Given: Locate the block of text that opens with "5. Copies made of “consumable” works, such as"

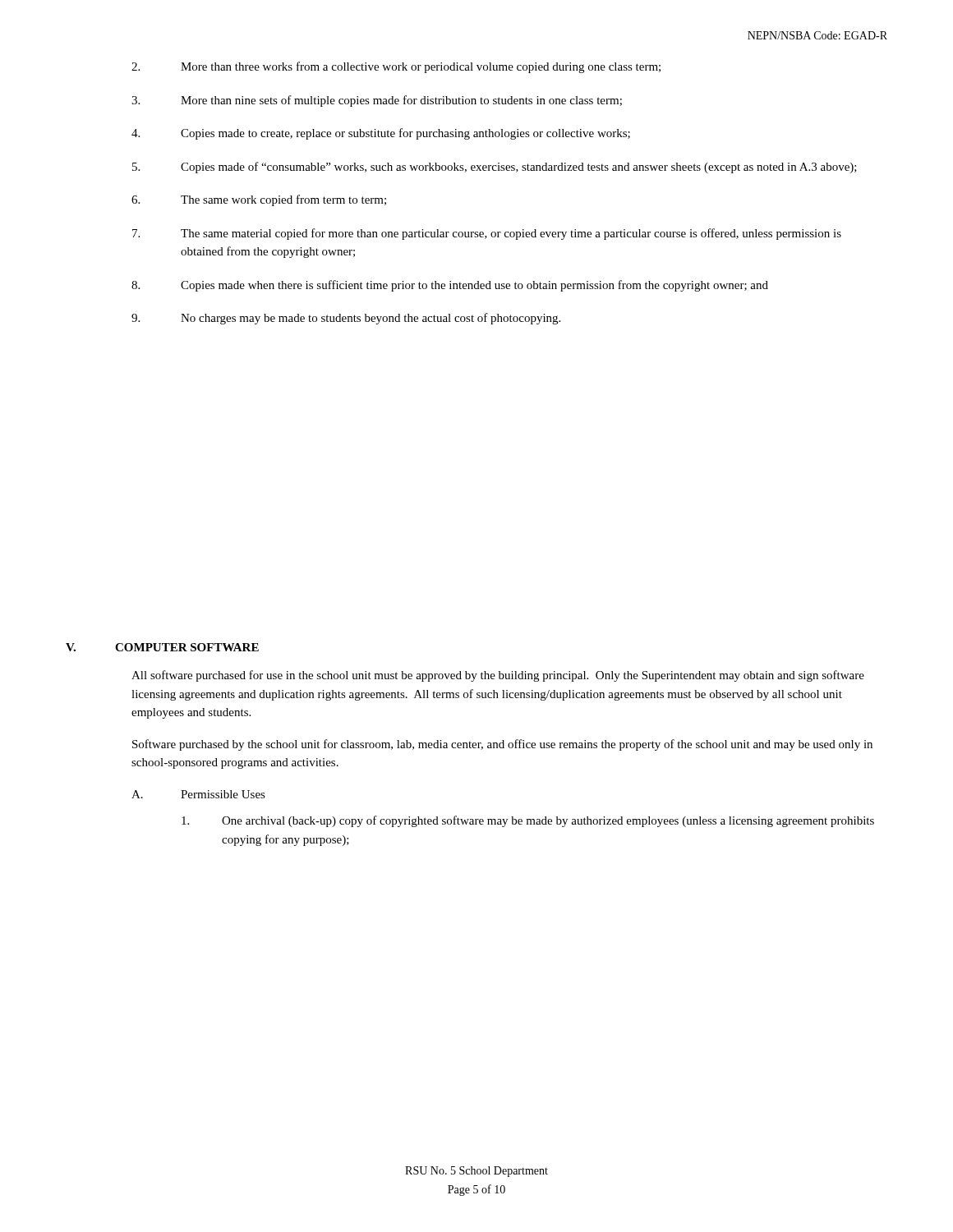Looking at the screenshot, I should (501, 167).
